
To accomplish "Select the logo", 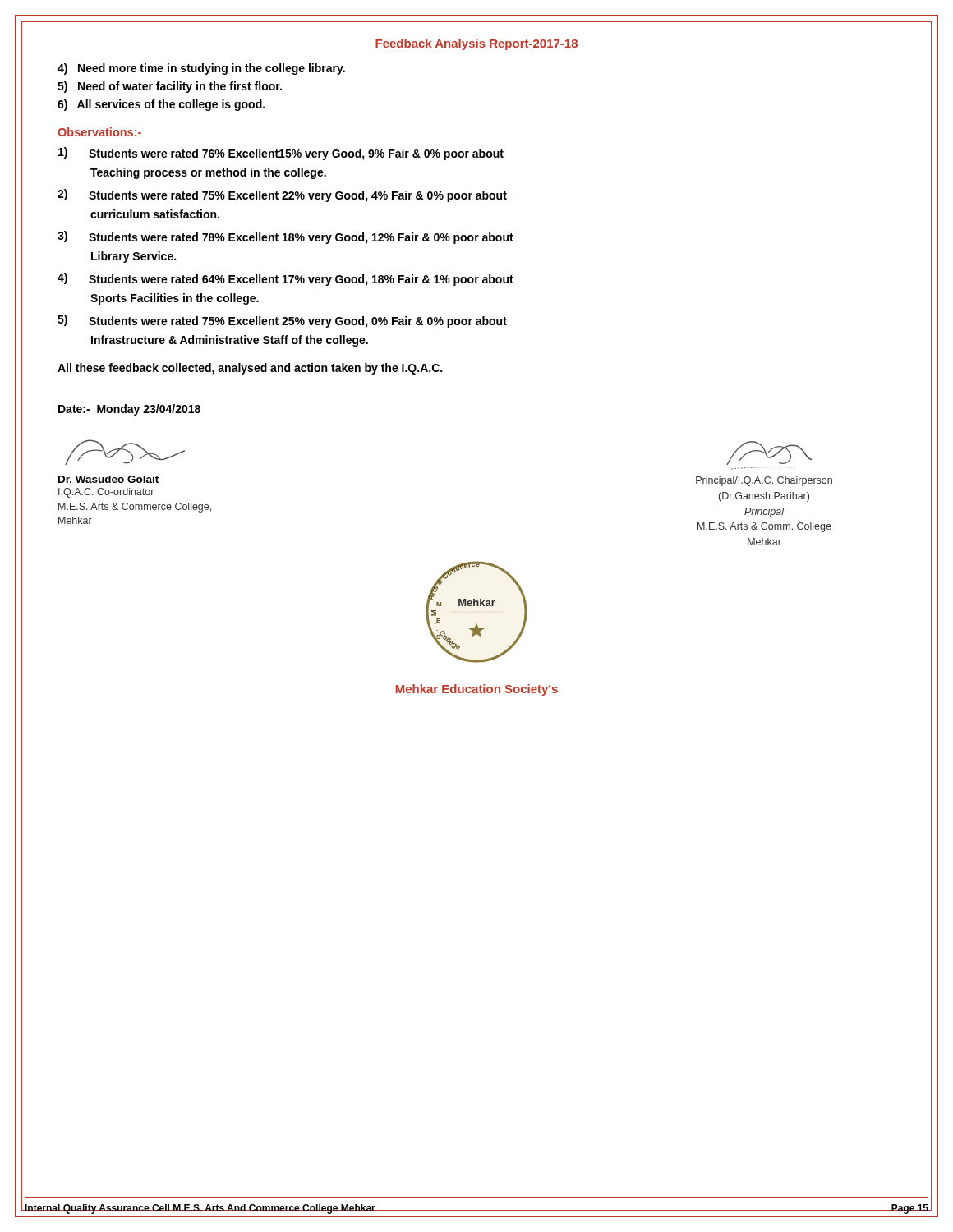I will tap(476, 613).
